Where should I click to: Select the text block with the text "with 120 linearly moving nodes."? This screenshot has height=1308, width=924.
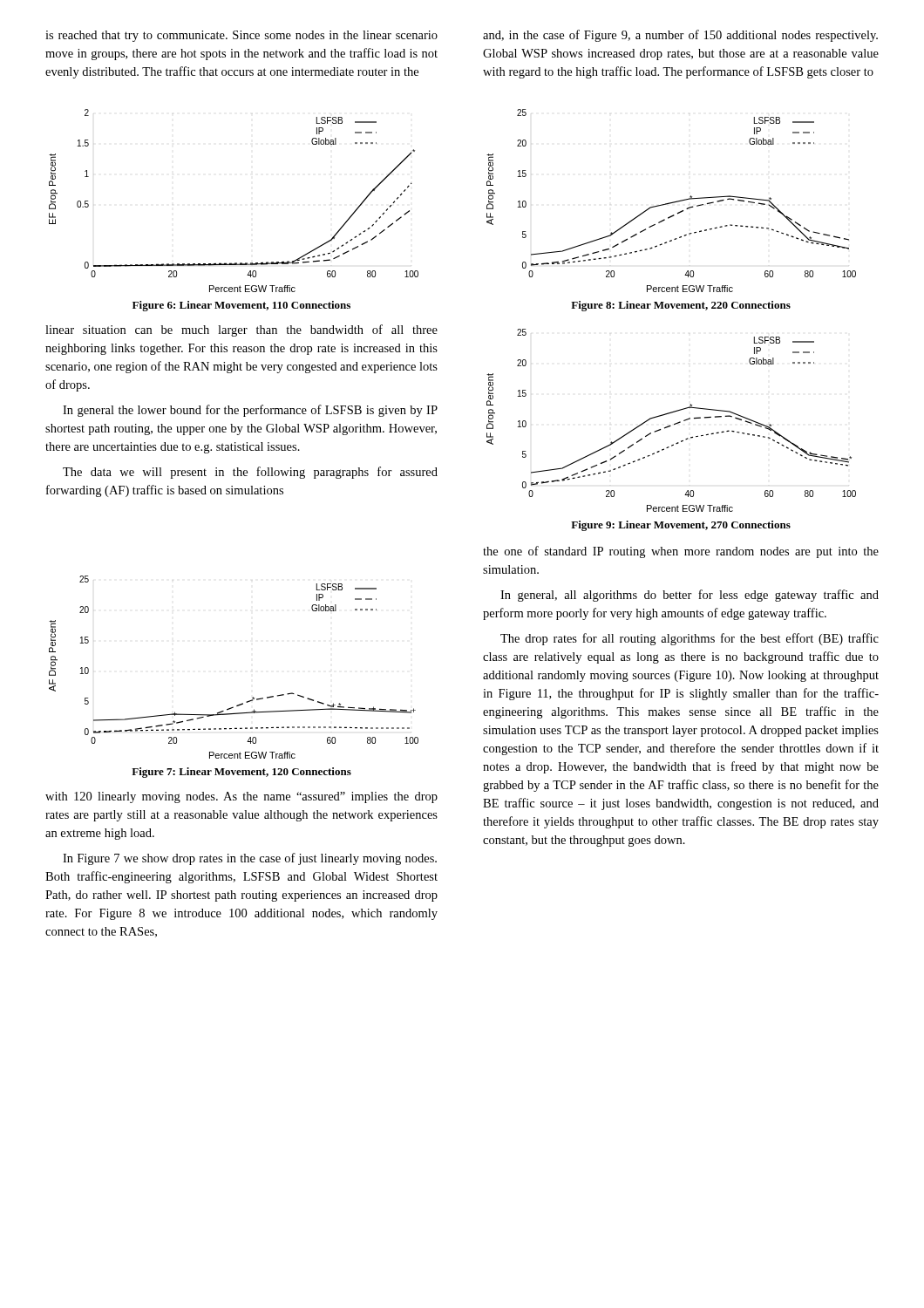tap(241, 864)
